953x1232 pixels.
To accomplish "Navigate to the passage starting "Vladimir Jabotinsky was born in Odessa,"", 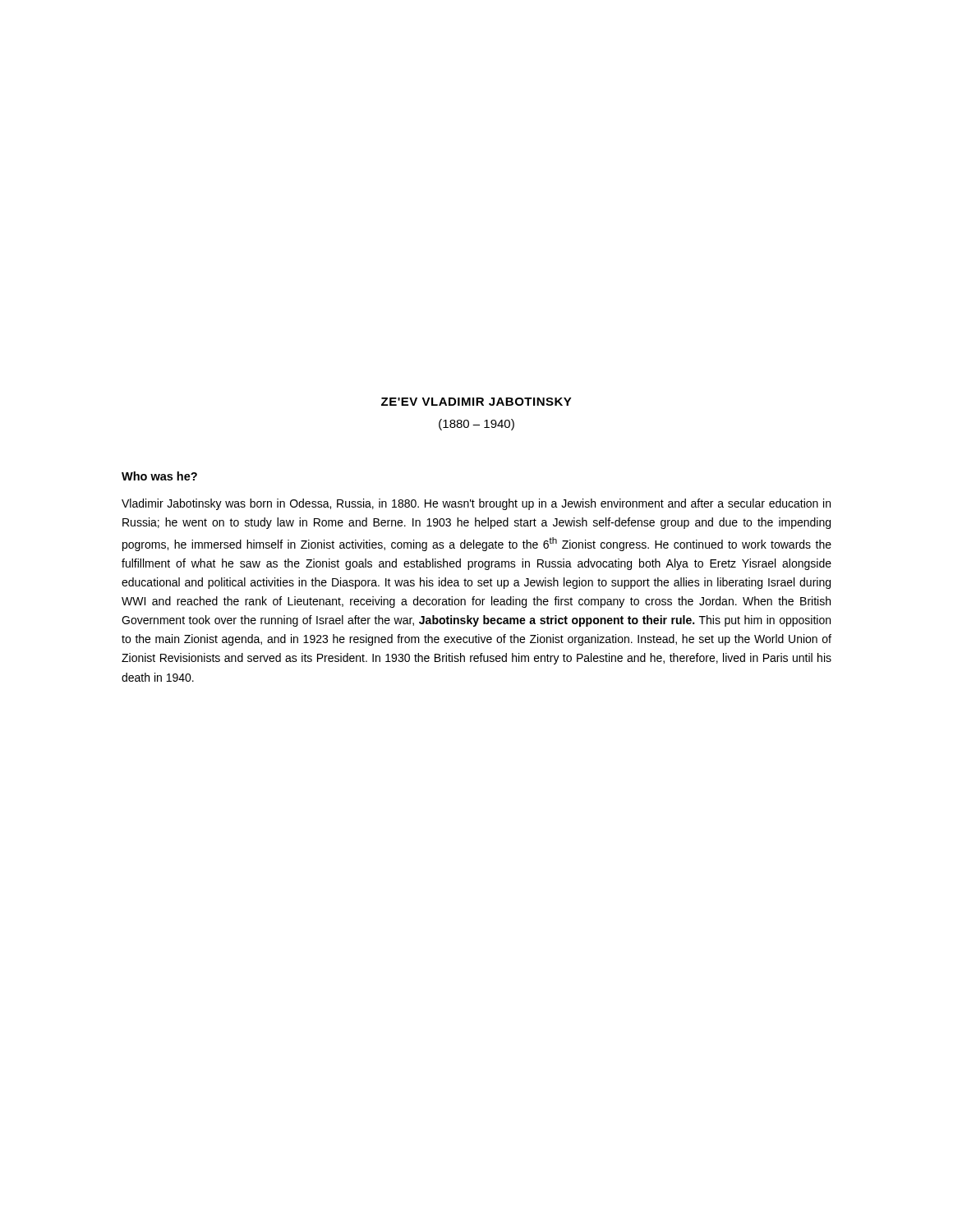I will click(x=476, y=591).
